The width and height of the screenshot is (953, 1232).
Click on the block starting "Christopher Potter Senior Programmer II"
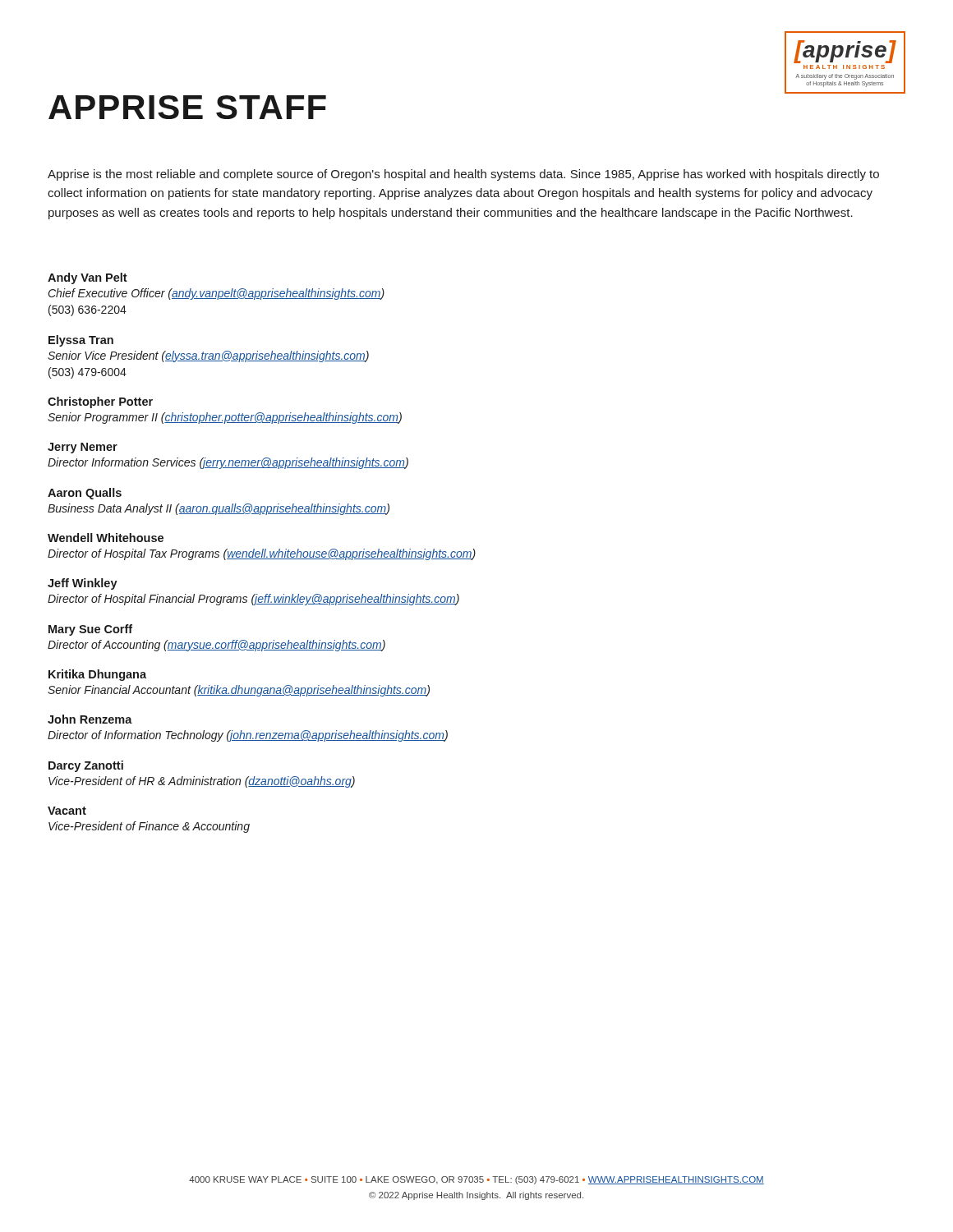(x=100, y=402)
